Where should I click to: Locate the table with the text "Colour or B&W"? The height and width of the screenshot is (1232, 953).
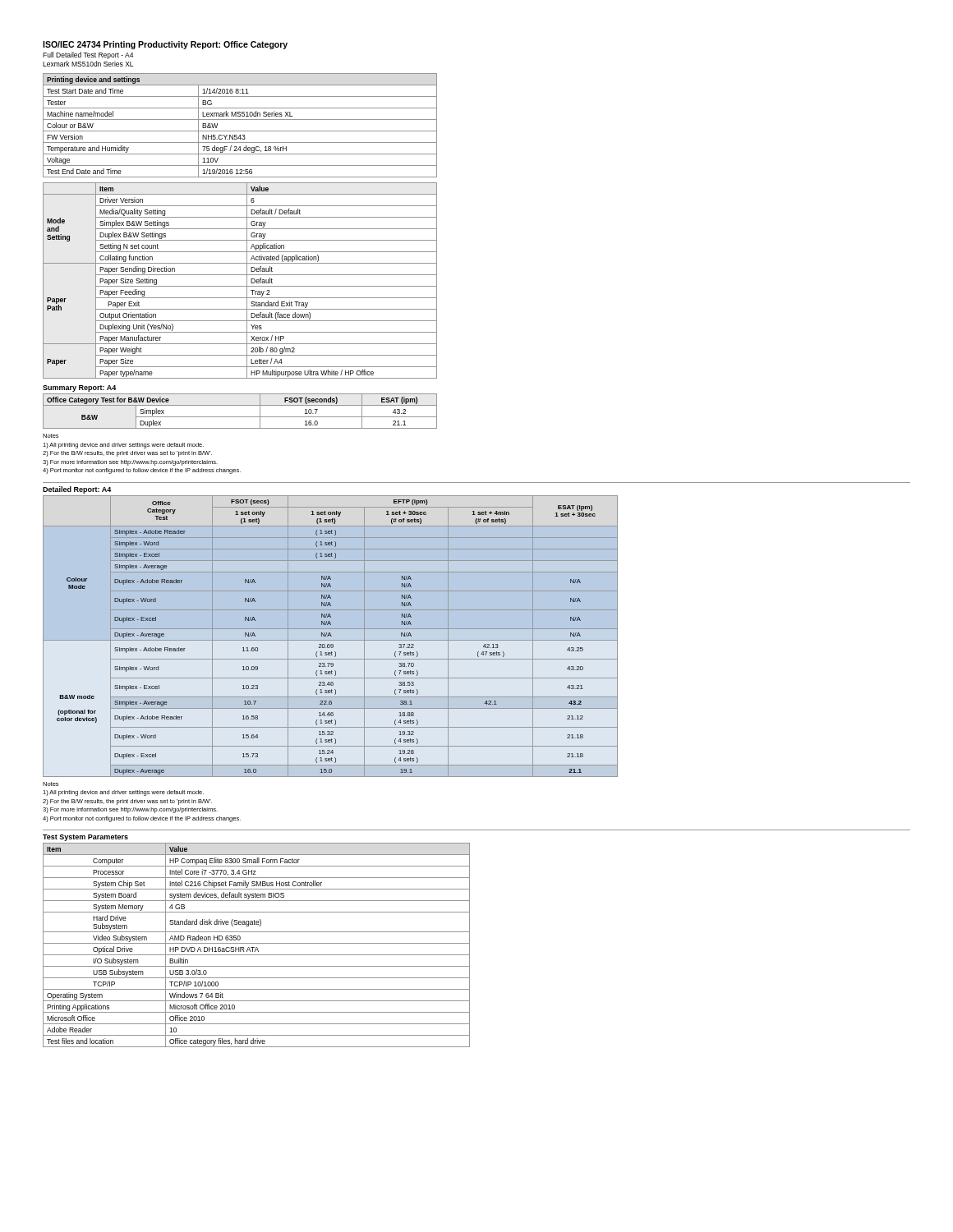(x=476, y=125)
